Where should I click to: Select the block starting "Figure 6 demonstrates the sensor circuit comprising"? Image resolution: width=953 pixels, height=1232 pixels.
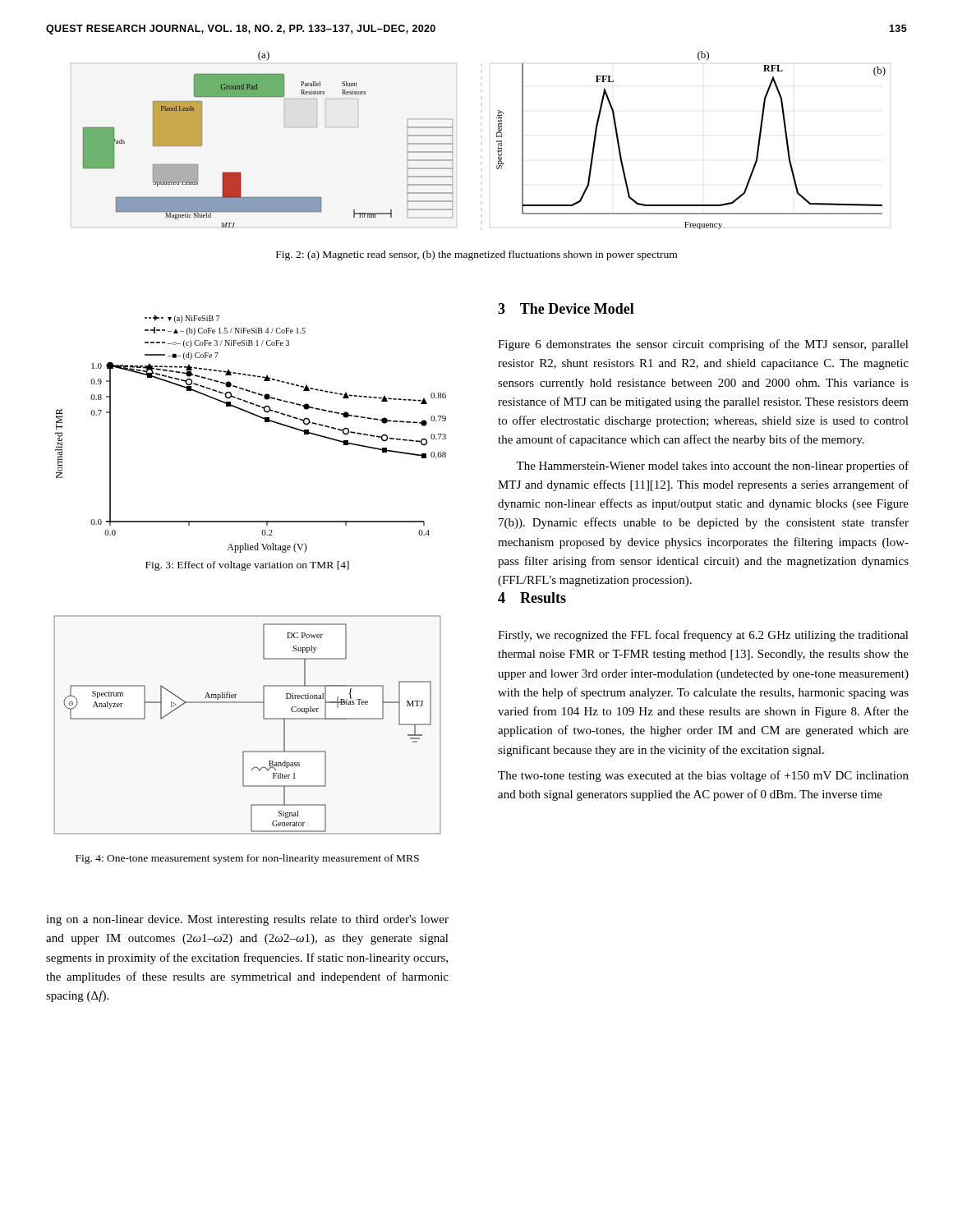coord(703,462)
